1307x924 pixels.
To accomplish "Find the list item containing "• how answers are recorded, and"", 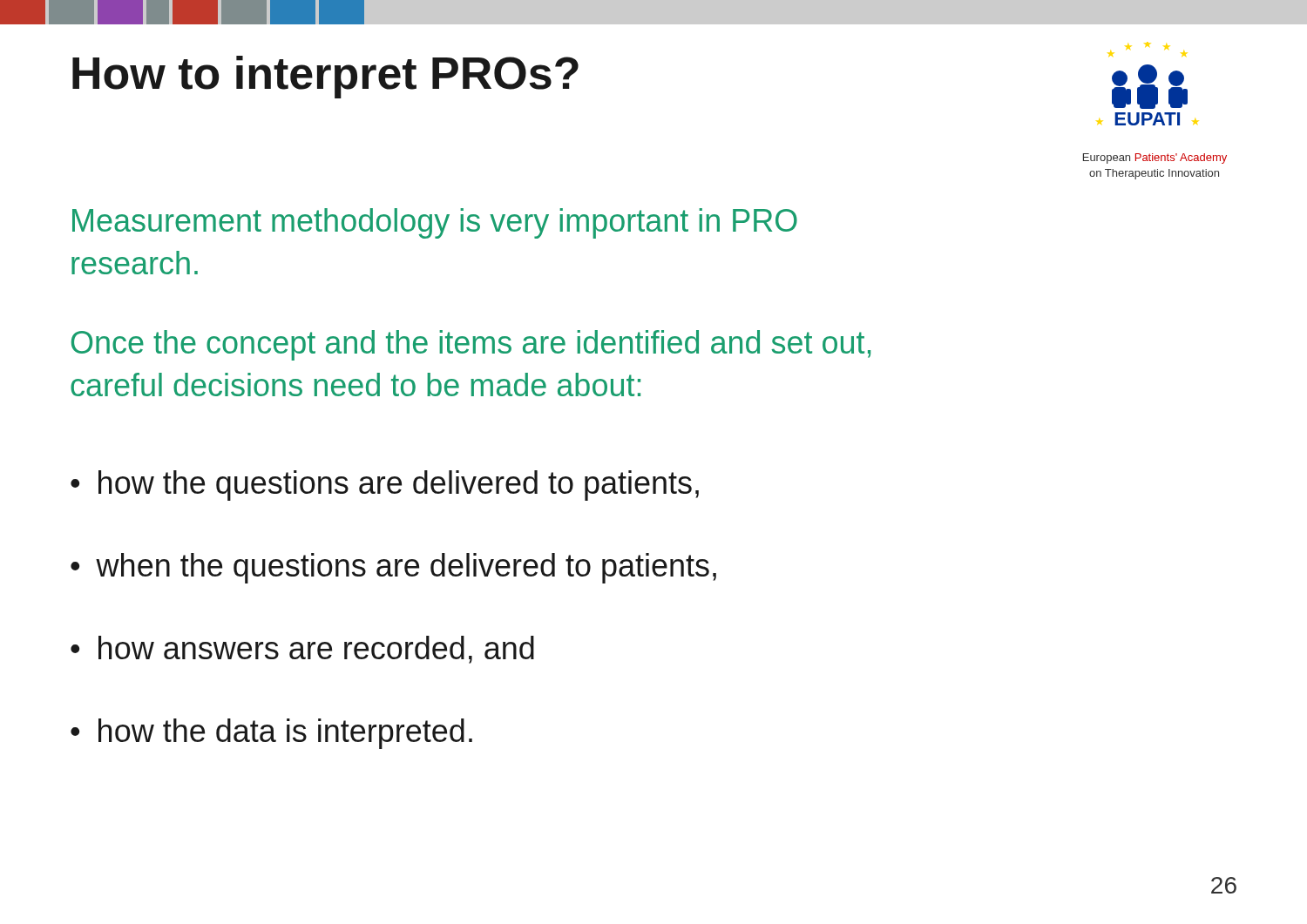I will 303,649.
